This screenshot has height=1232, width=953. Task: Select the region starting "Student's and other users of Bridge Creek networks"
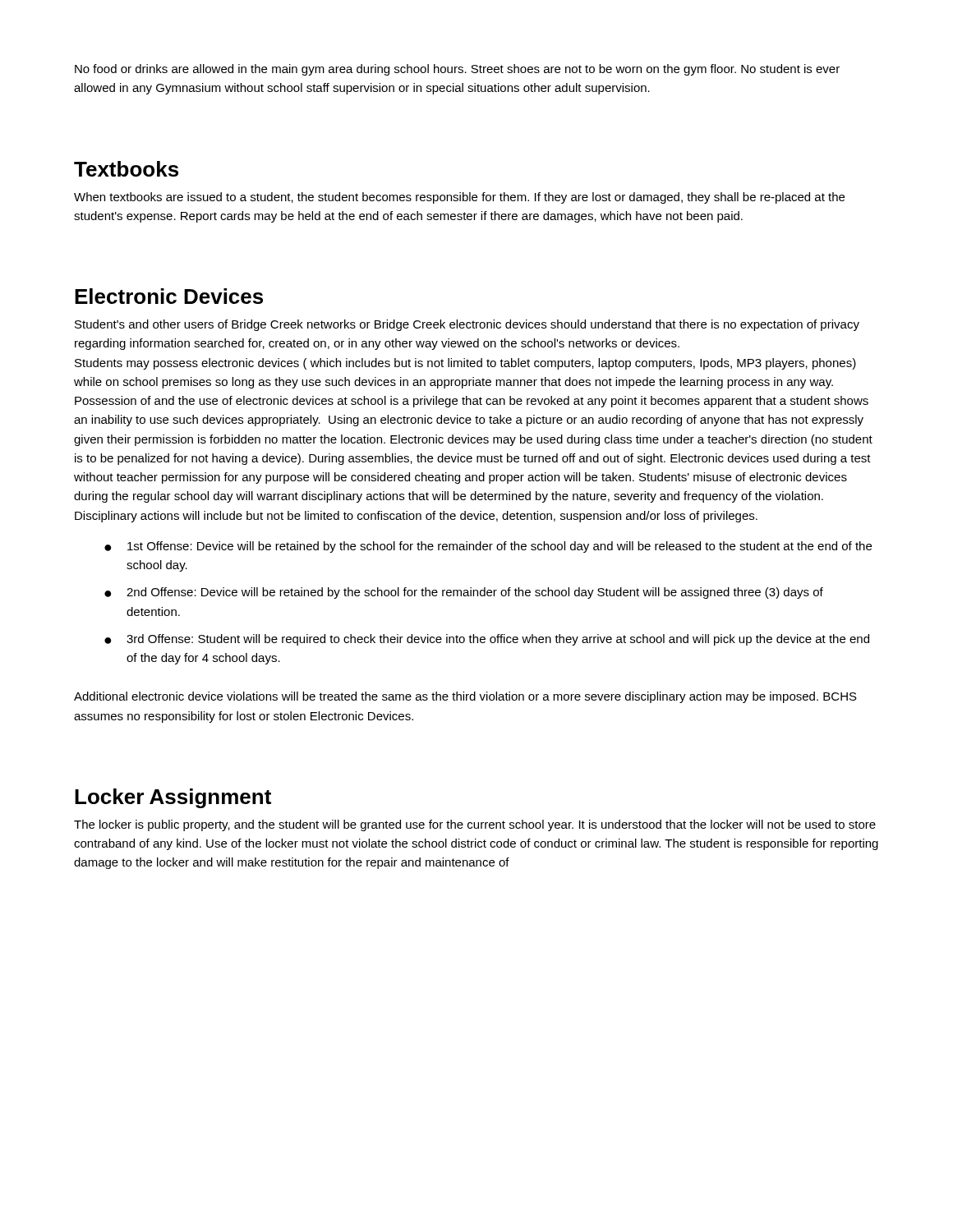(x=473, y=419)
